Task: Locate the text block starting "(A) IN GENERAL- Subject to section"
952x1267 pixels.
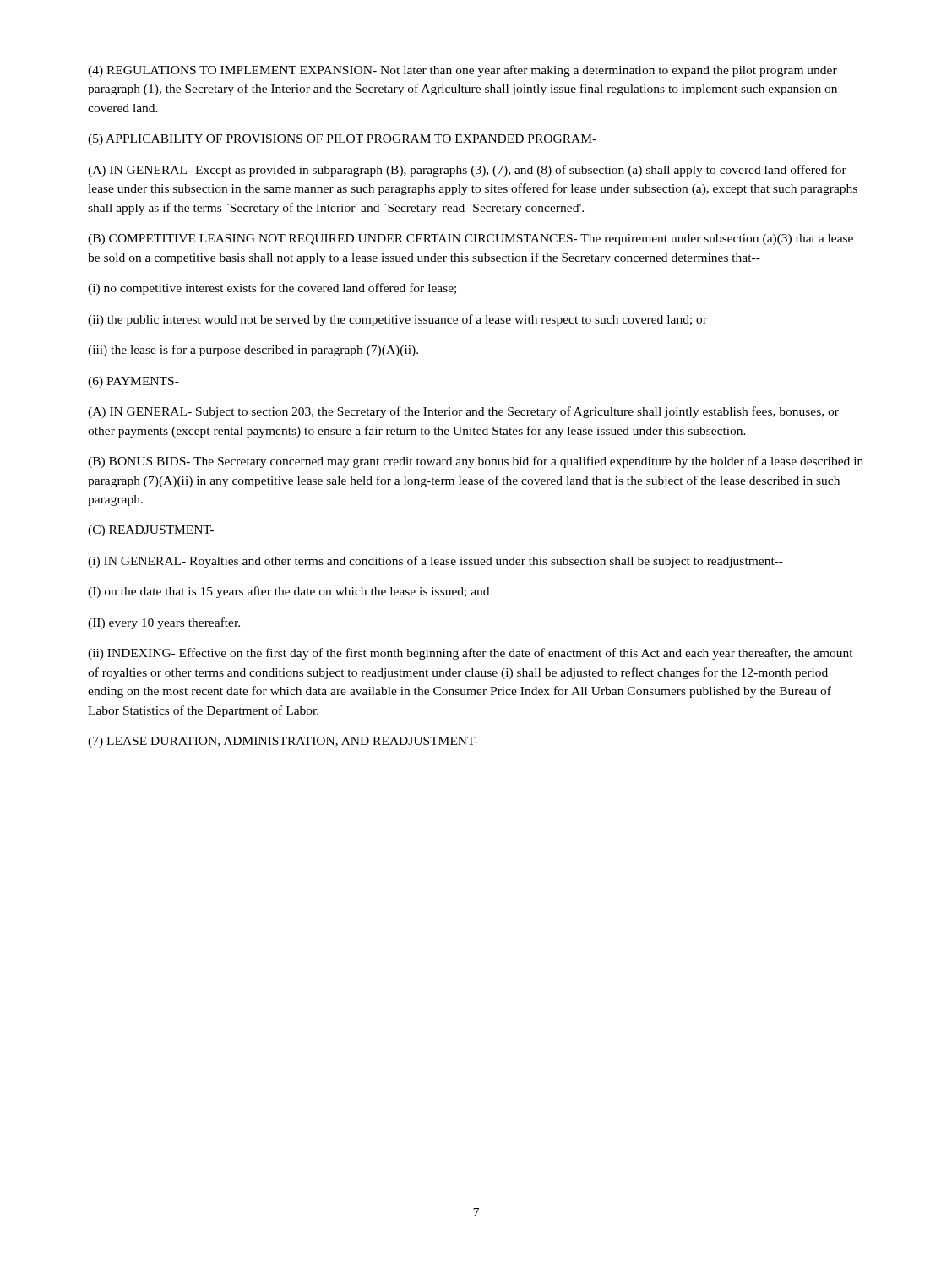Action: 463,420
